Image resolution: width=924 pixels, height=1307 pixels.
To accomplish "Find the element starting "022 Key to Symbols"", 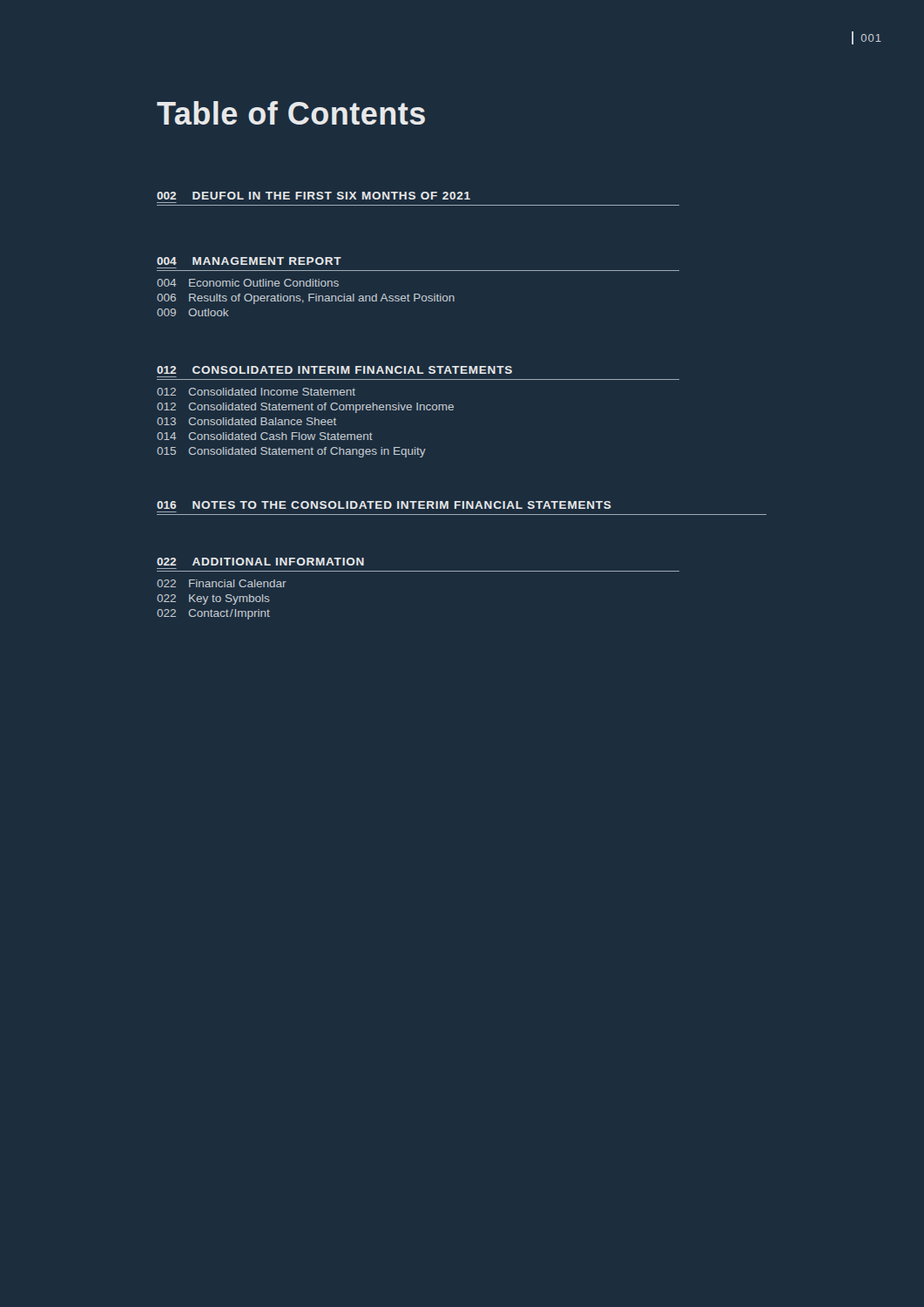I will point(213,598).
